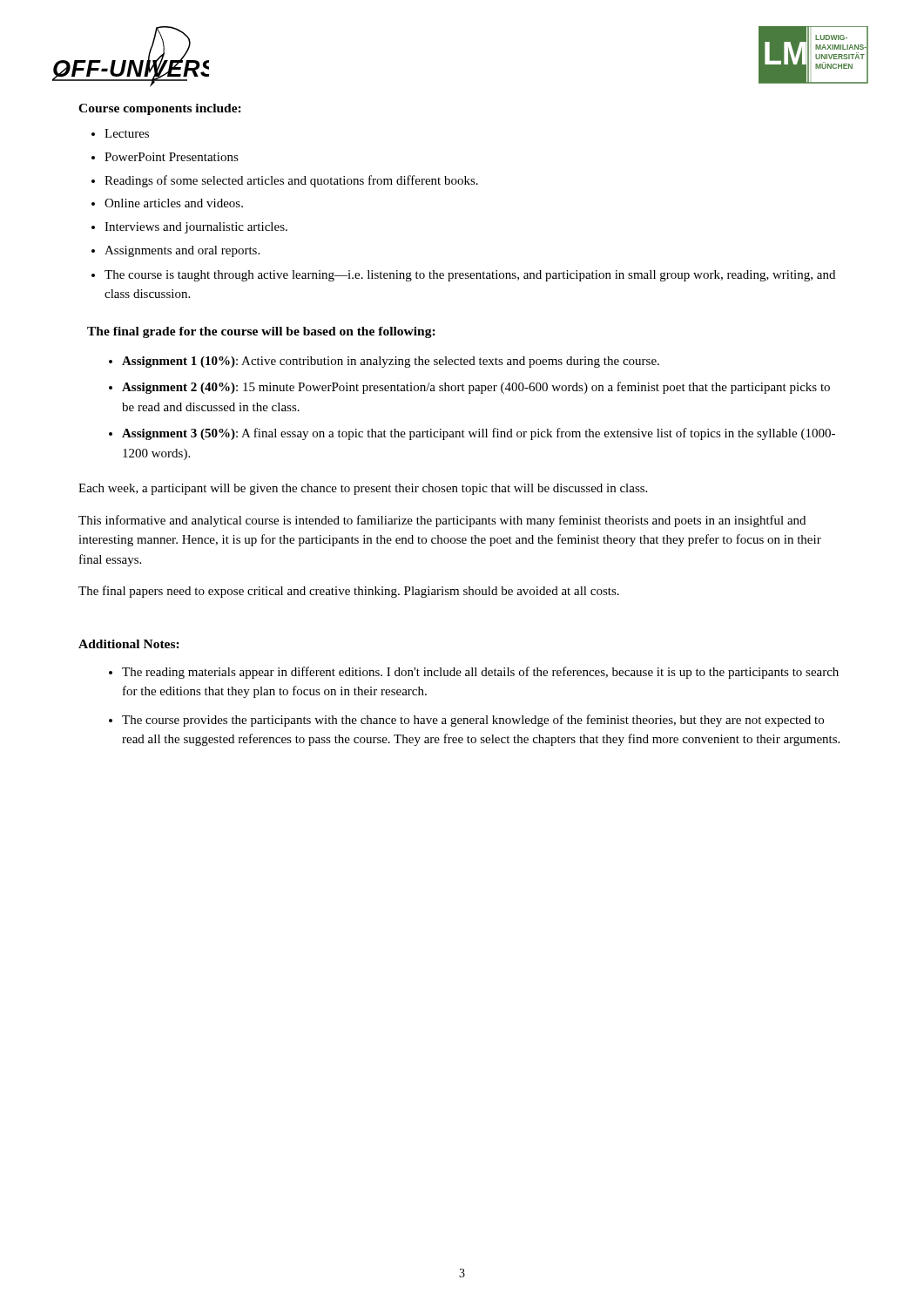Select the text block containing "Each week, a participant will be"
The image size is (924, 1307).
click(363, 488)
